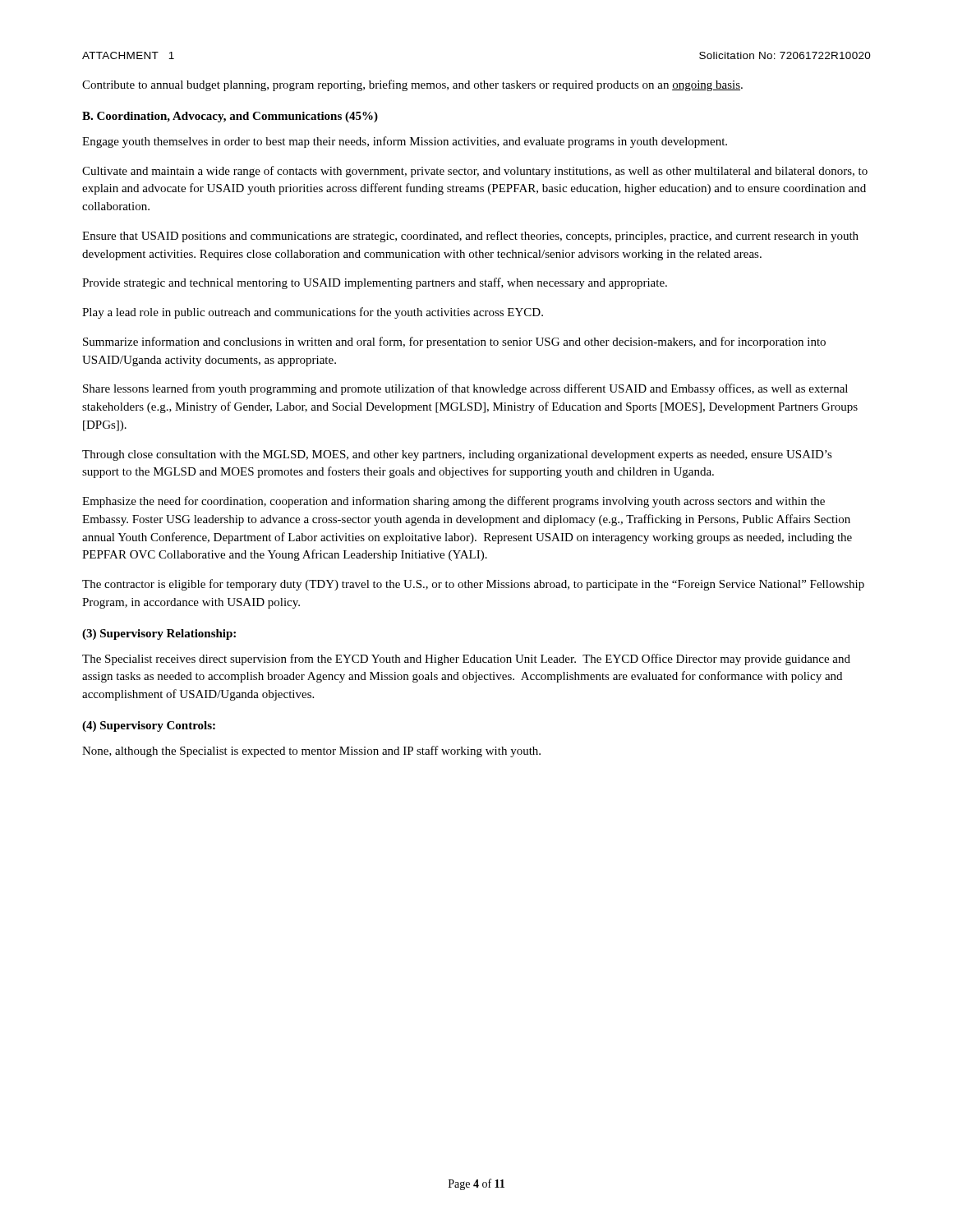Screen dimensions: 1232x953
Task: Find the block on this page that starts "The contractor is eligible for temporary"
Action: pos(473,593)
